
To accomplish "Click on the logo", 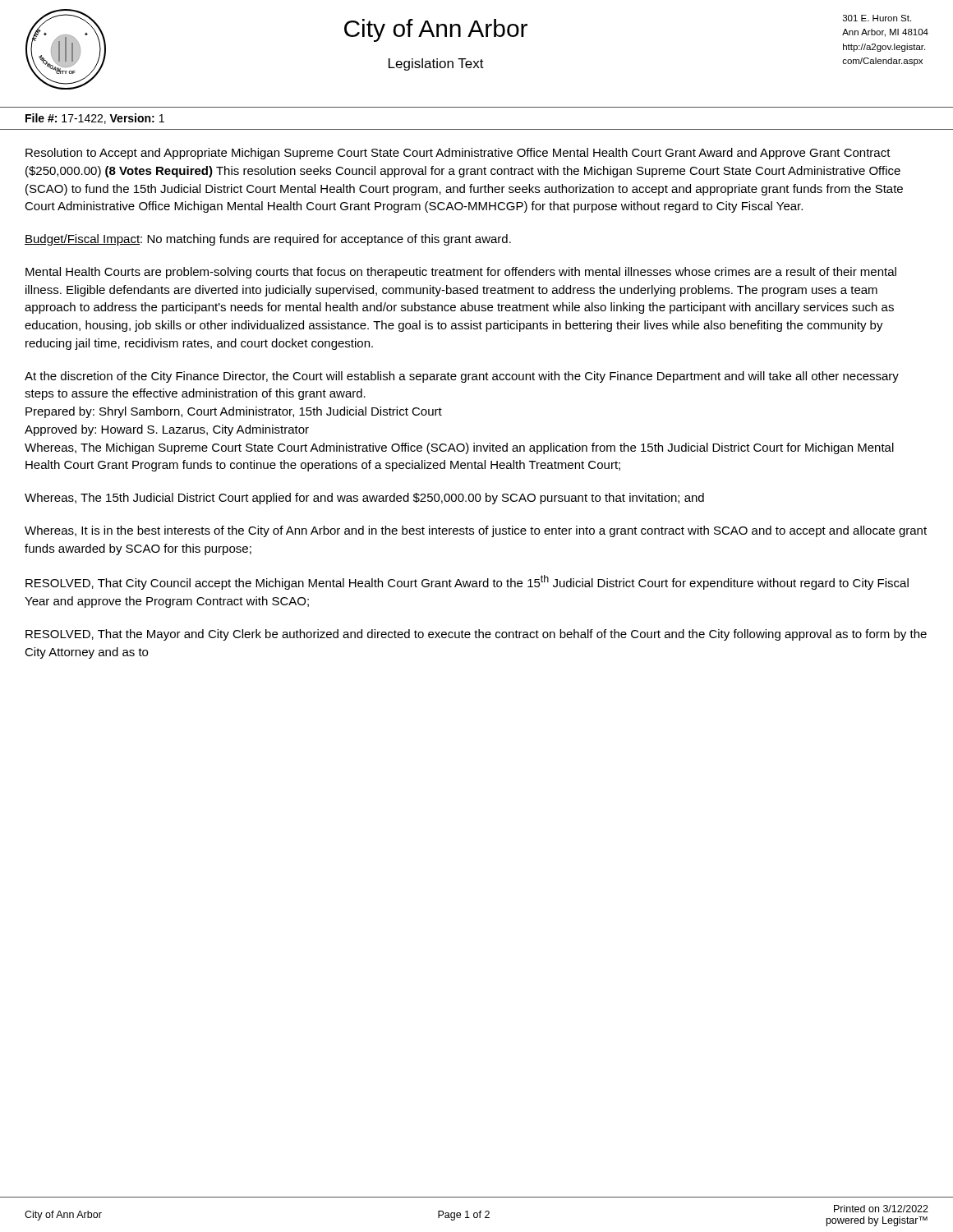I will click(66, 49).
